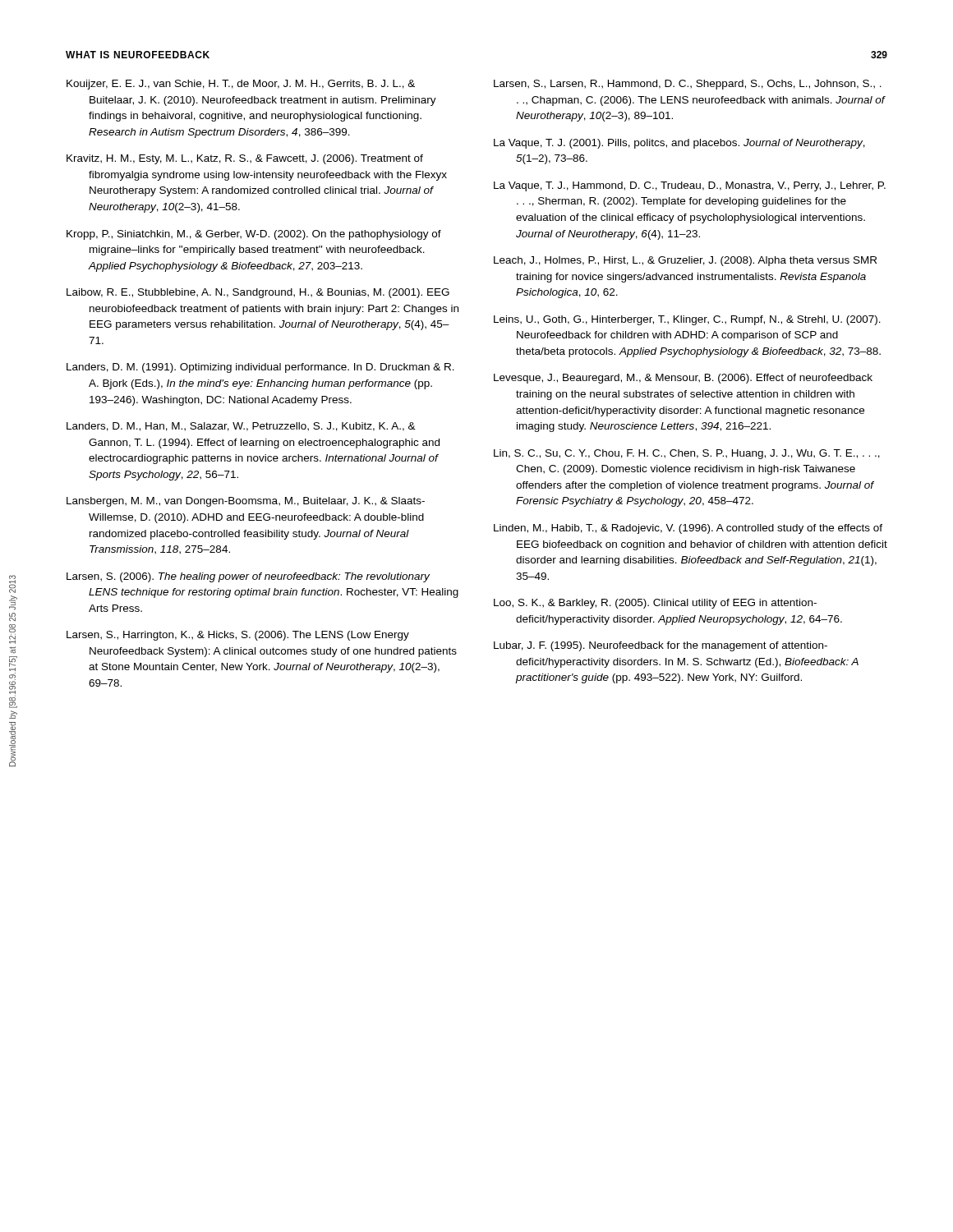Point to the passage starting "Larsen, S. (2006)."
953x1232 pixels.
click(262, 592)
